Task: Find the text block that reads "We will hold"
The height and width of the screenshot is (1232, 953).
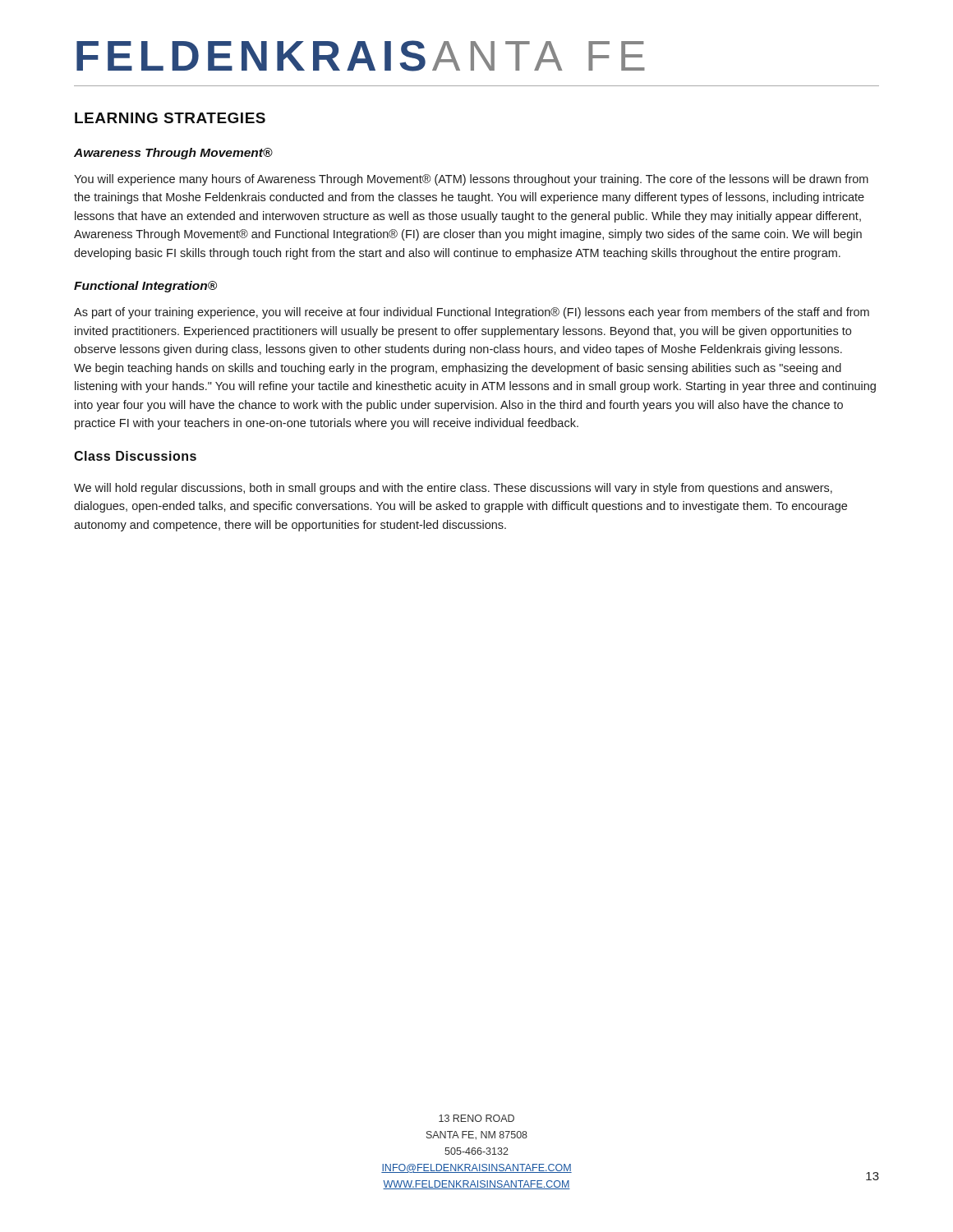Action: coord(461,506)
